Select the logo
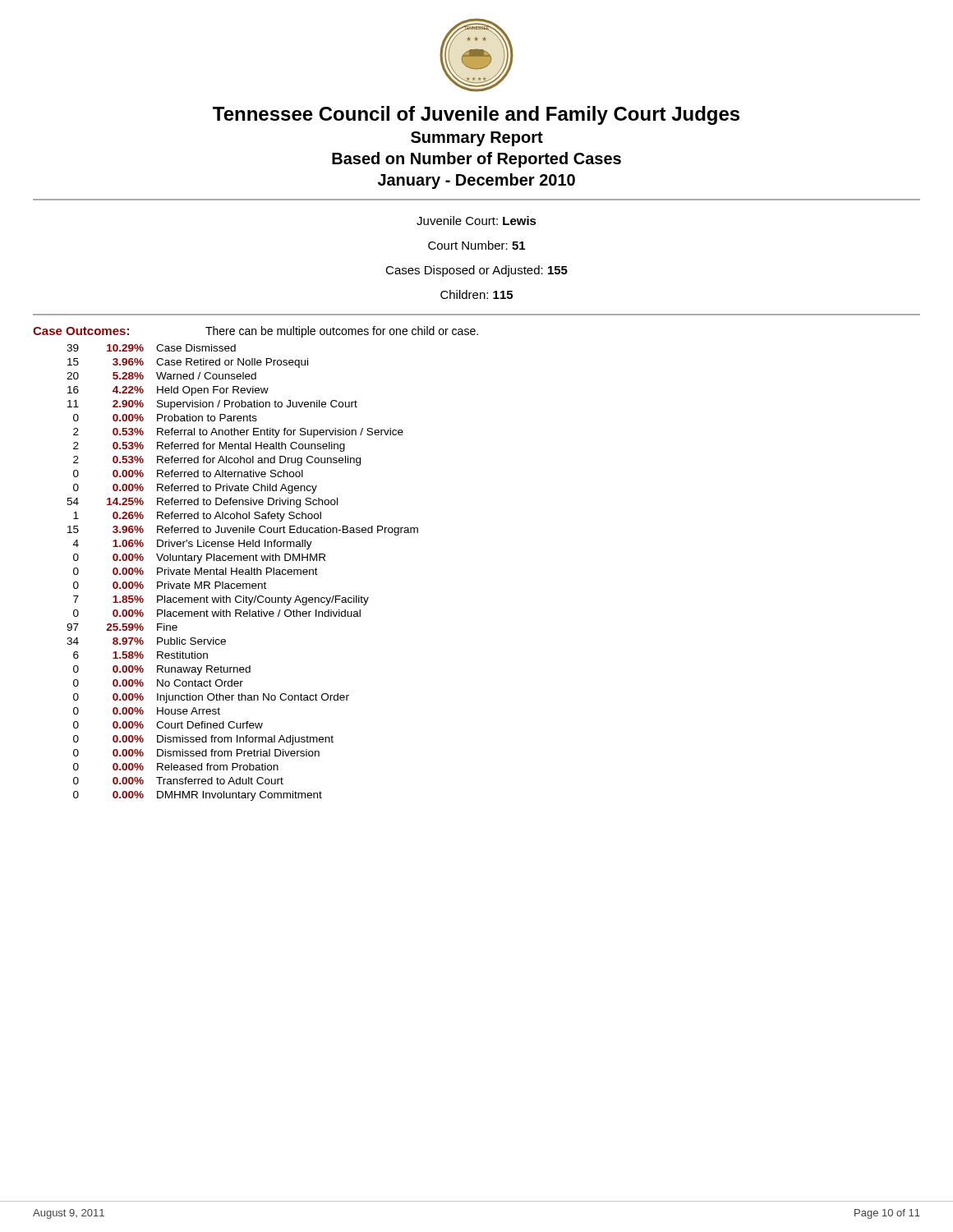 click(476, 47)
